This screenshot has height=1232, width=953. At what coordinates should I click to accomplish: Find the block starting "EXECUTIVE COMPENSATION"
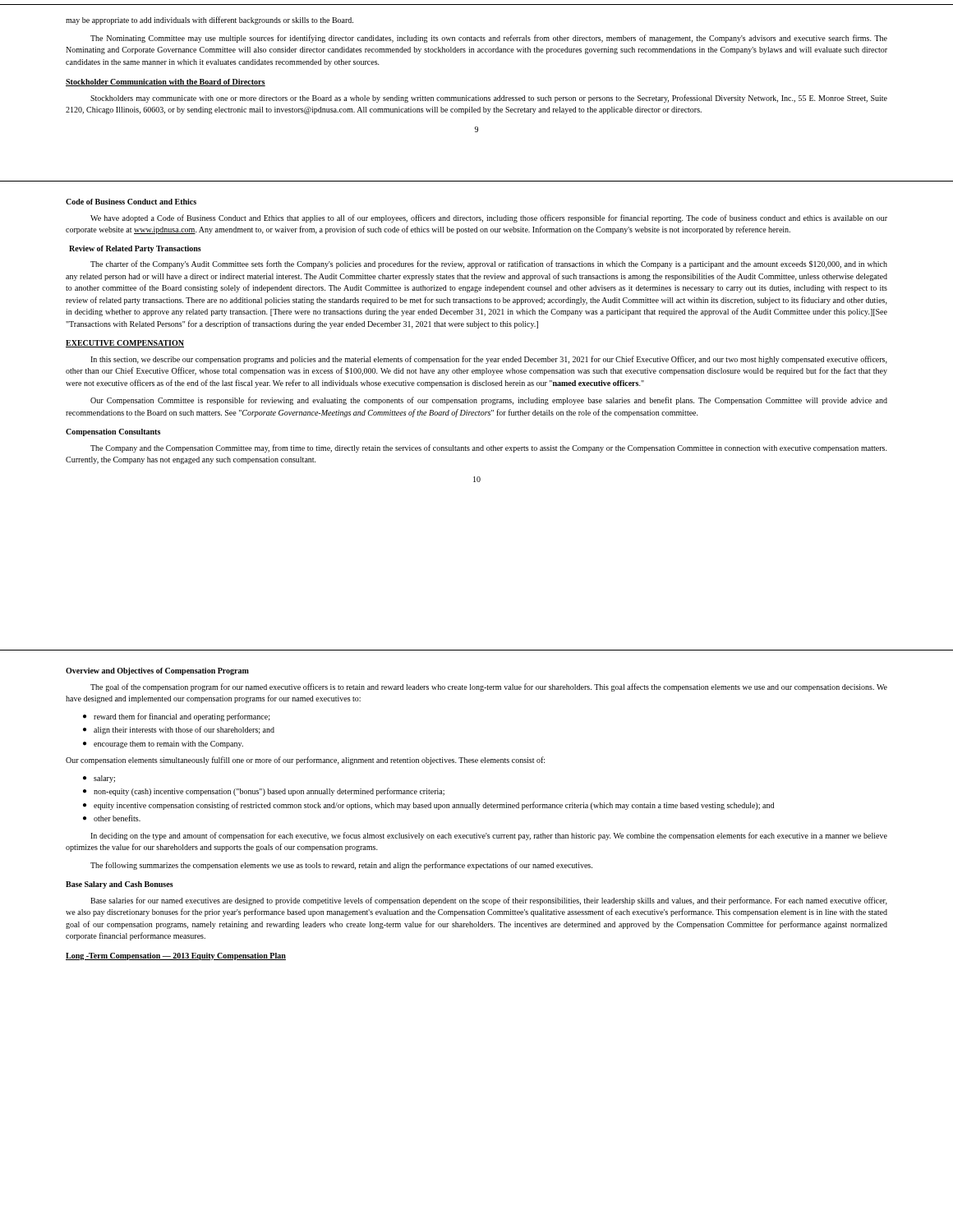tap(125, 344)
